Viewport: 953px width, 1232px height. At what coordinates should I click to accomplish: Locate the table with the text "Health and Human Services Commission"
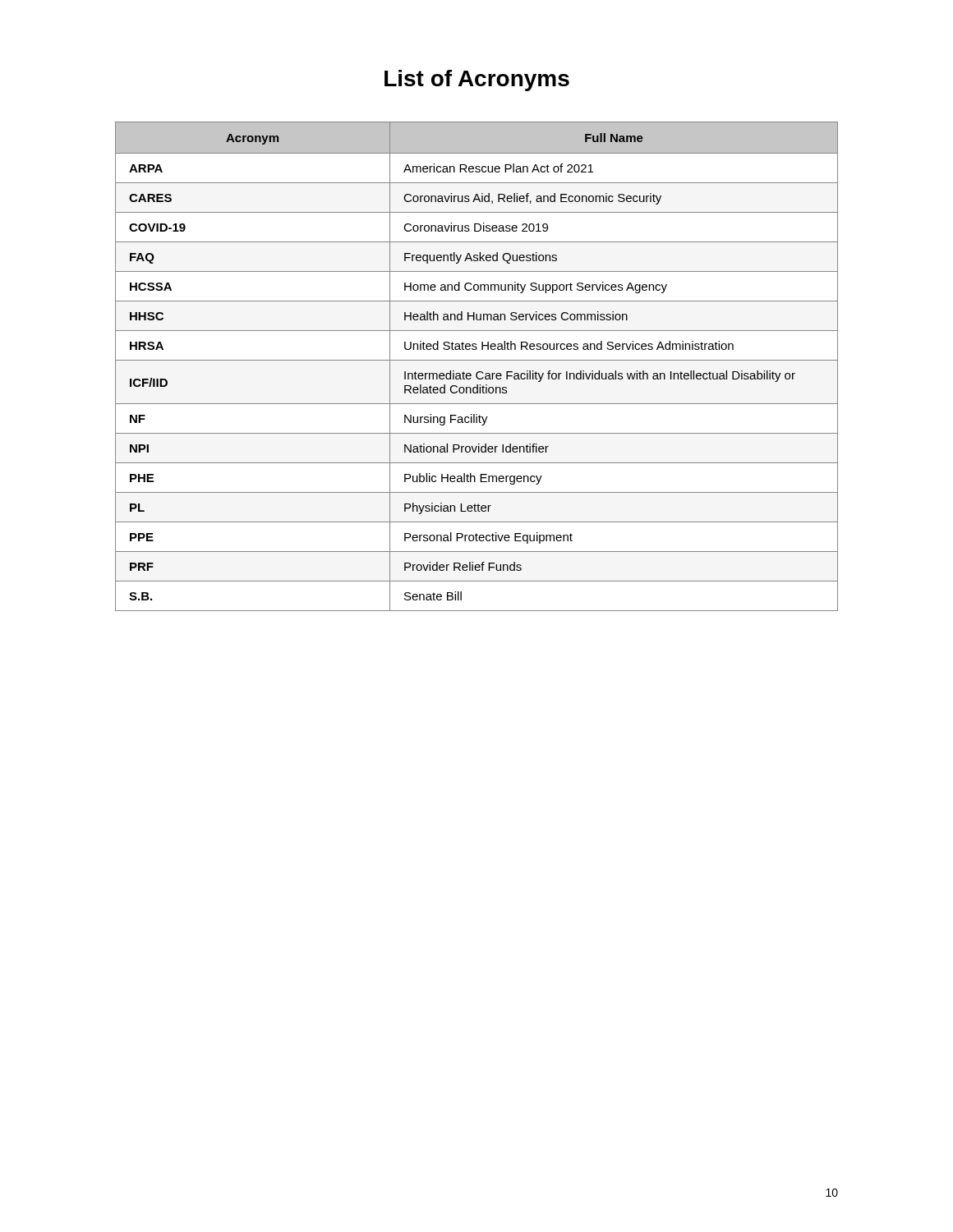click(x=476, y=366)
